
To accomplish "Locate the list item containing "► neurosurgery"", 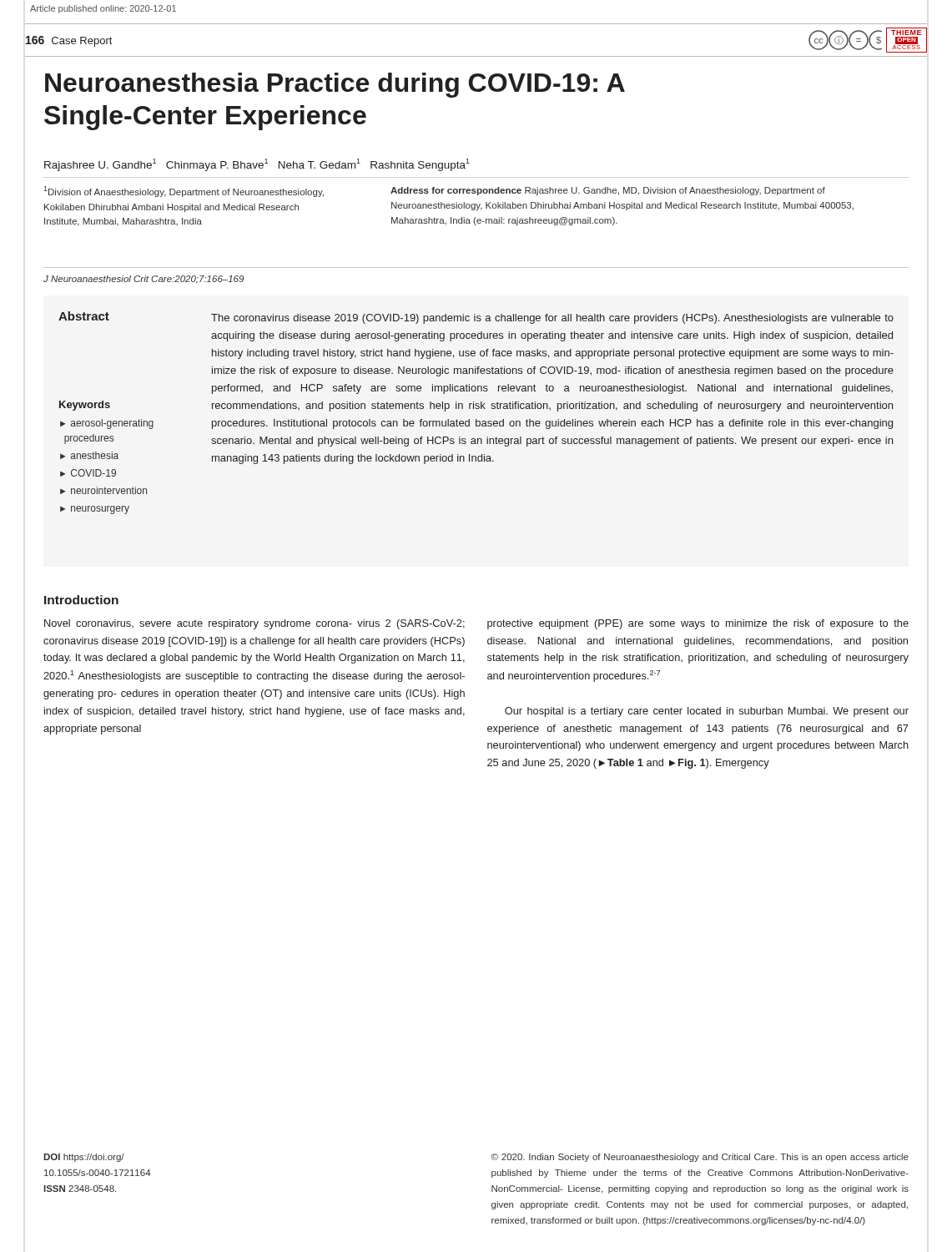I will 94,508.
